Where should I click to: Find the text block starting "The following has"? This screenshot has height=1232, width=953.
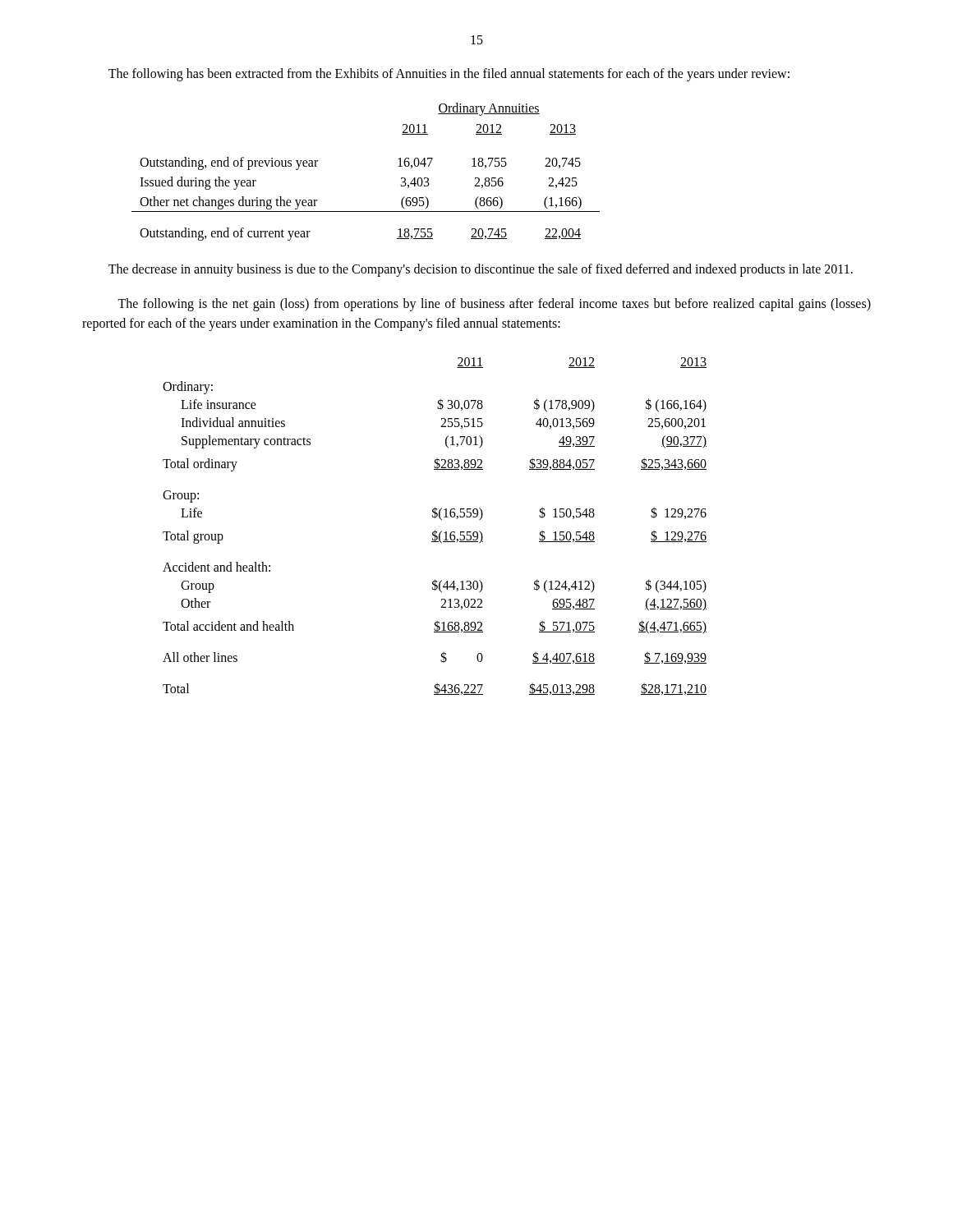(x=436, y=73)
